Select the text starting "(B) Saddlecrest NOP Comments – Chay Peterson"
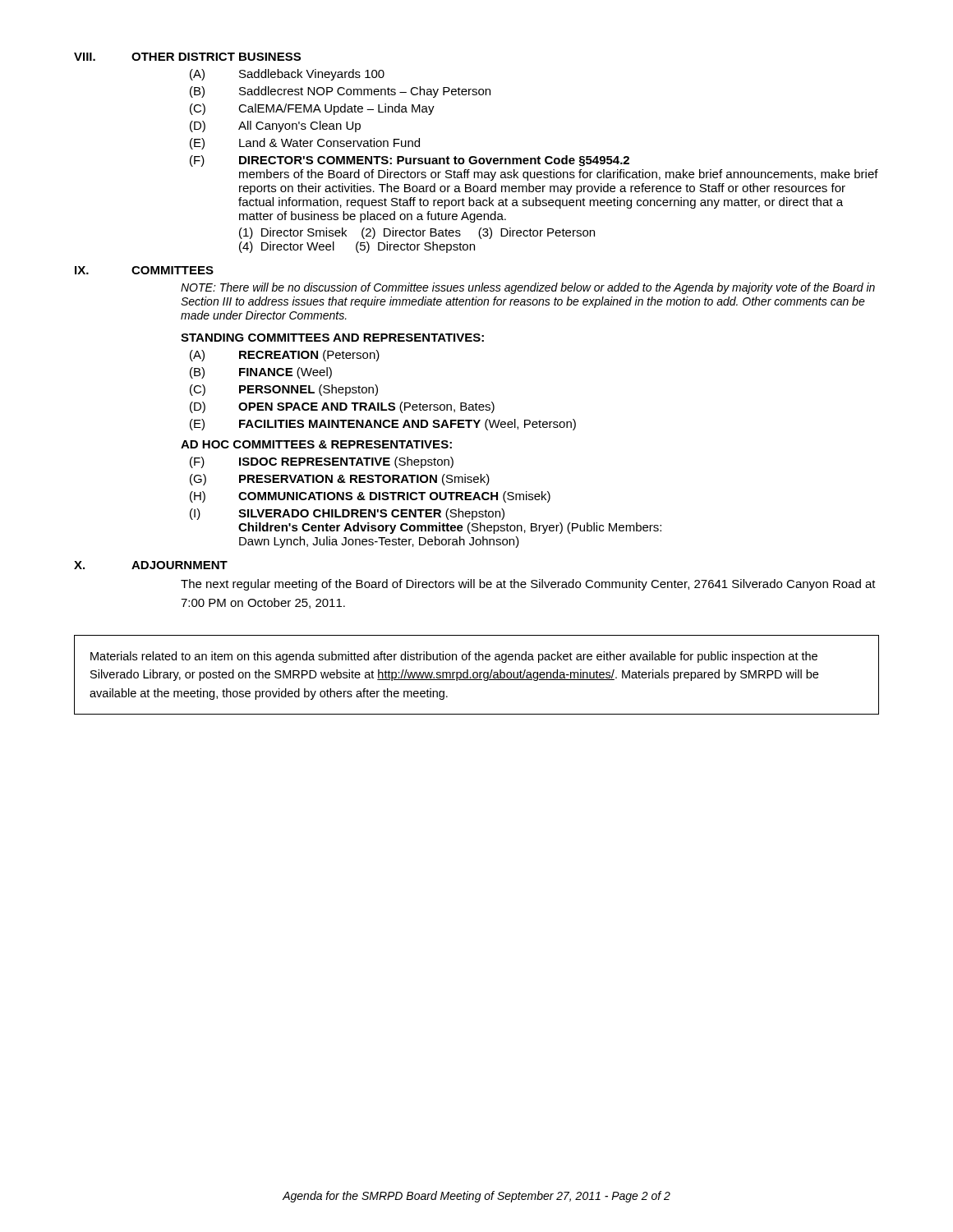Screen dimensions: 1232x953 pyautogui.click(x=340, y=92)
